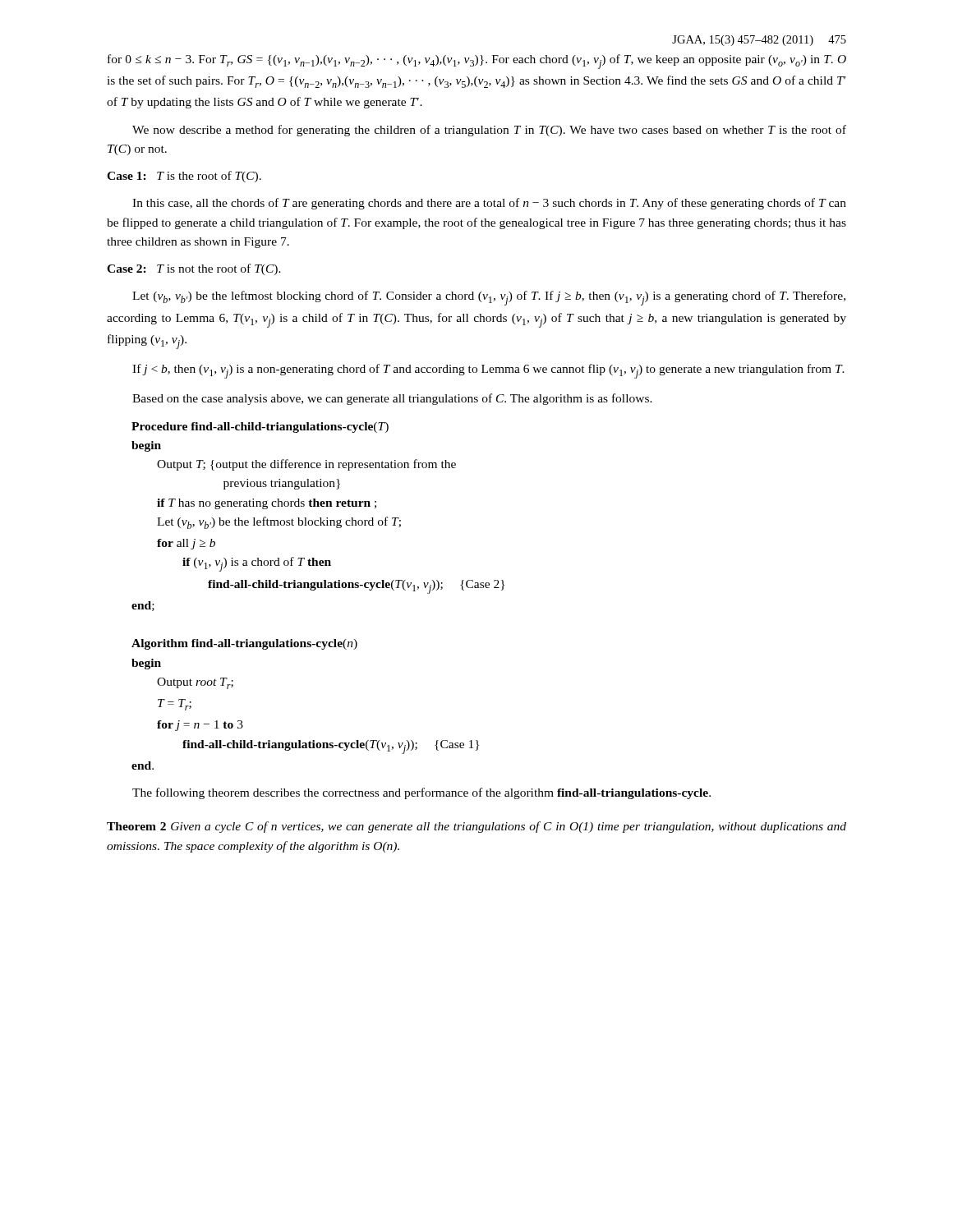953x1232 pixels.
Task: Select the text block with the text "Case 2: T is not the root"
Action: click(x=194, y=269)
